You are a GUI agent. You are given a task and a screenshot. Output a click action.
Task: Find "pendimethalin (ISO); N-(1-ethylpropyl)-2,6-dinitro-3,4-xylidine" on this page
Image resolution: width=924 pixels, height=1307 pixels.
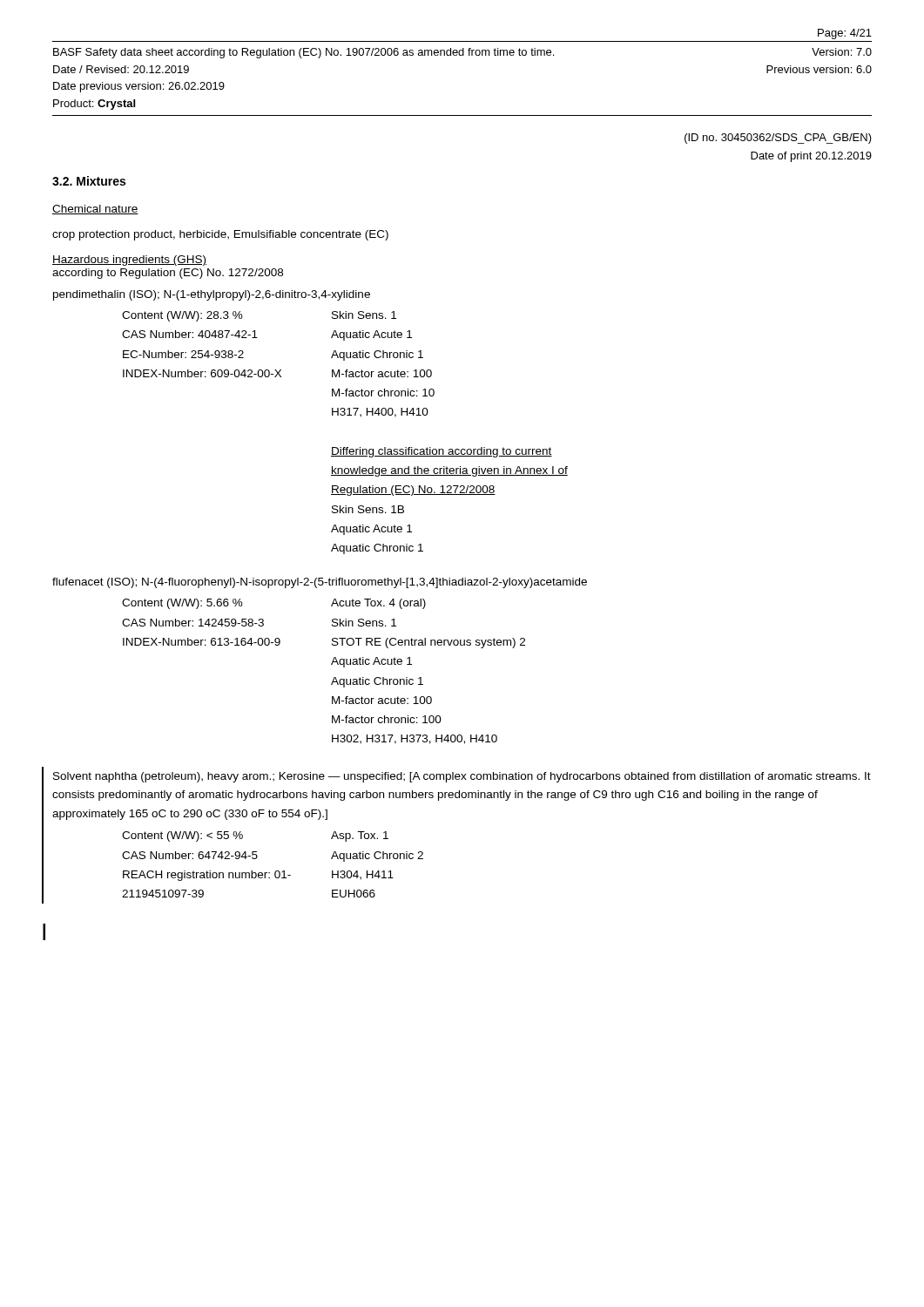pos(211,294)
